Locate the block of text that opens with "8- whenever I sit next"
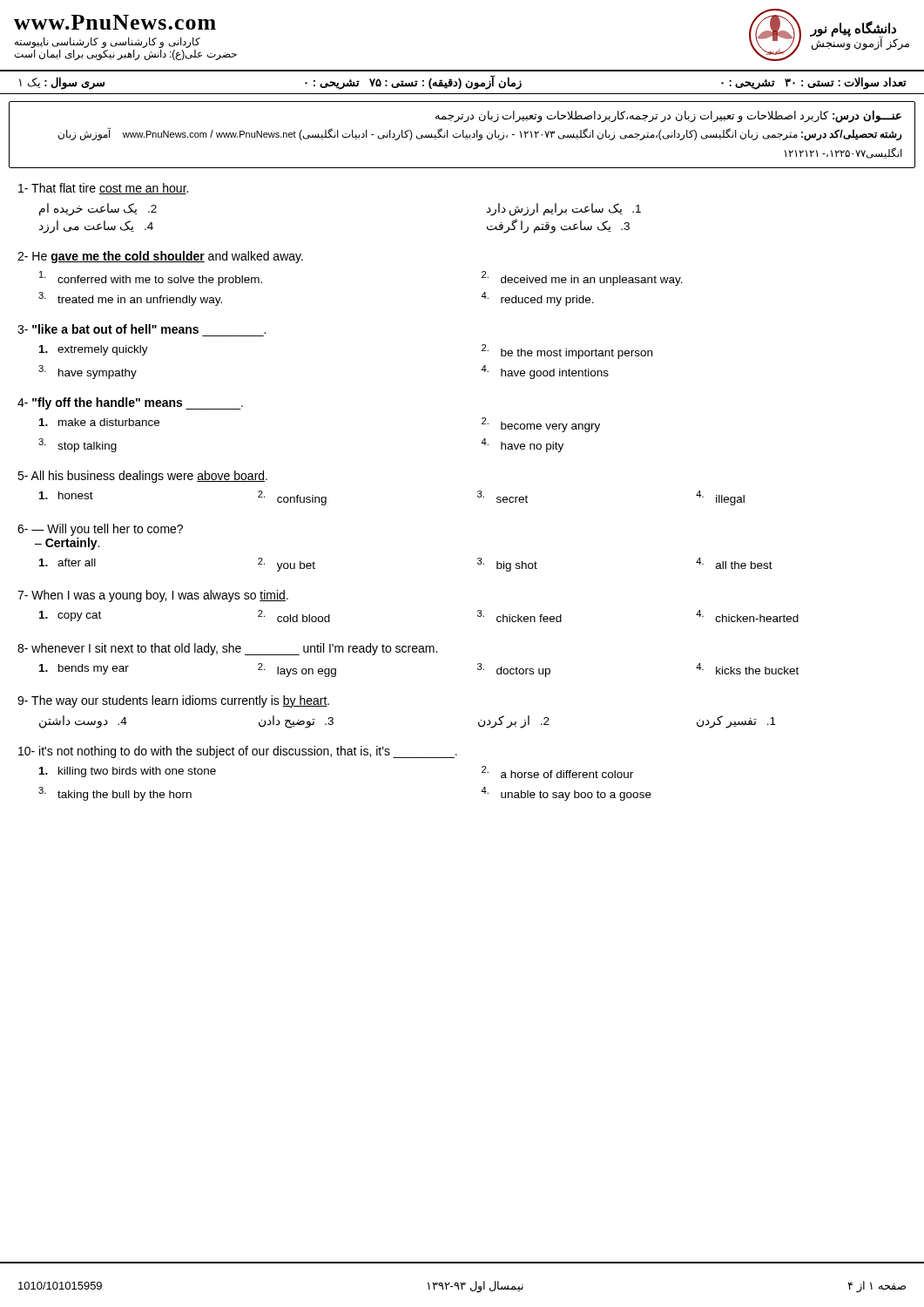This screenshot has height=1307, width=924. tap(227, 649)
